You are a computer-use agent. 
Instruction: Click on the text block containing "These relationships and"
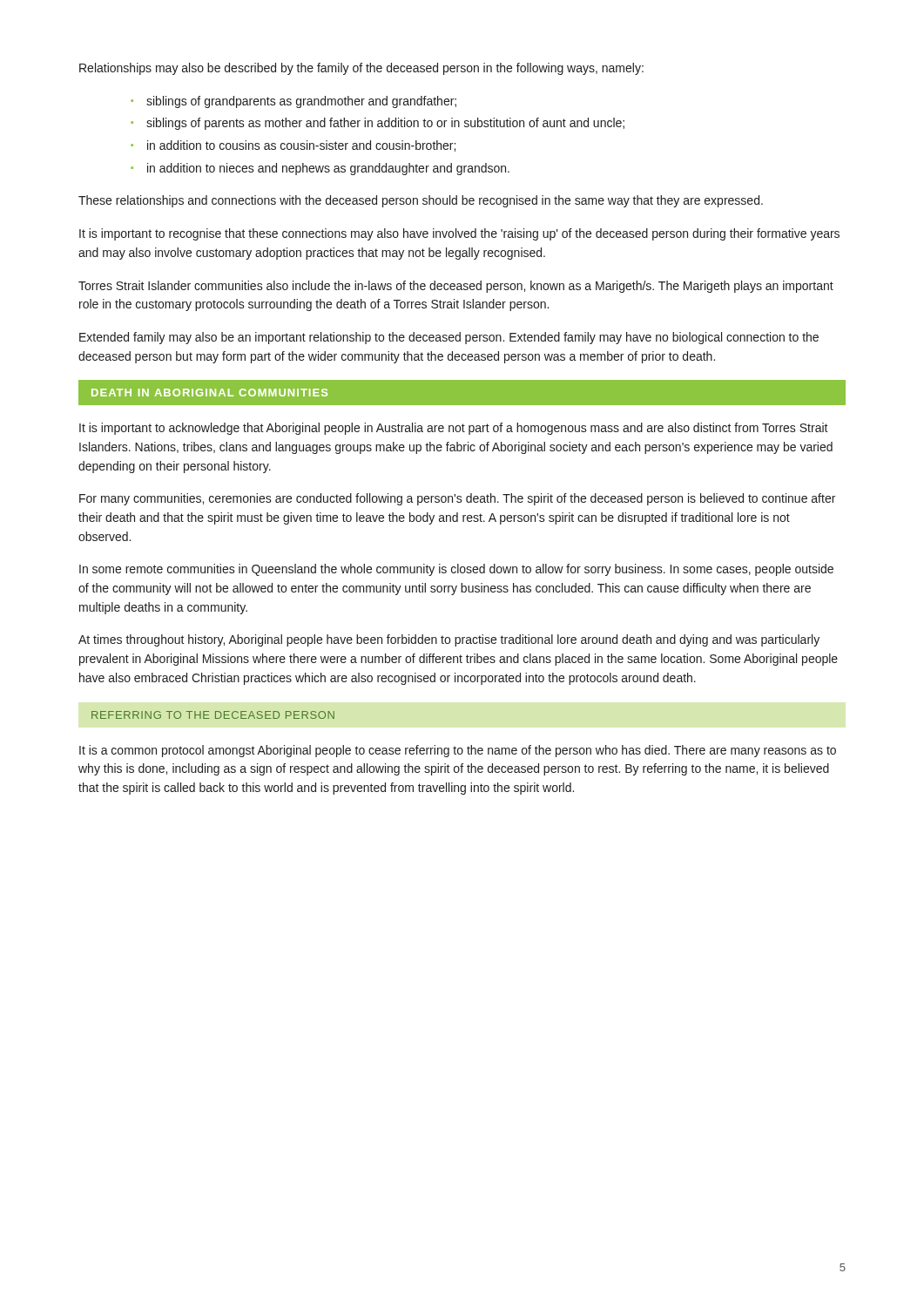click(421, 201)
